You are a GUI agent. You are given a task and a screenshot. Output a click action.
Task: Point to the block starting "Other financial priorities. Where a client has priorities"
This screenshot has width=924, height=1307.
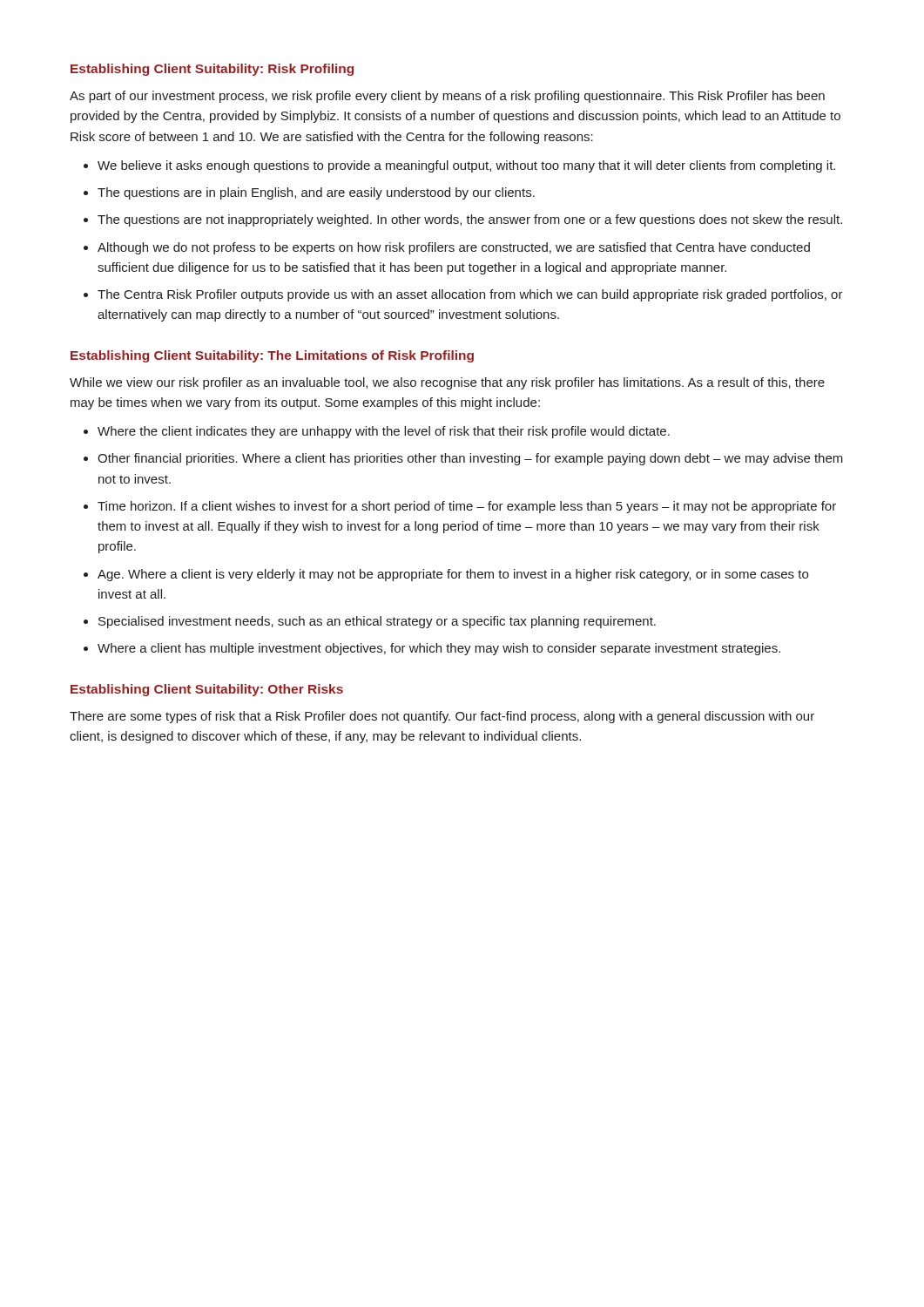tap(470, 468)
